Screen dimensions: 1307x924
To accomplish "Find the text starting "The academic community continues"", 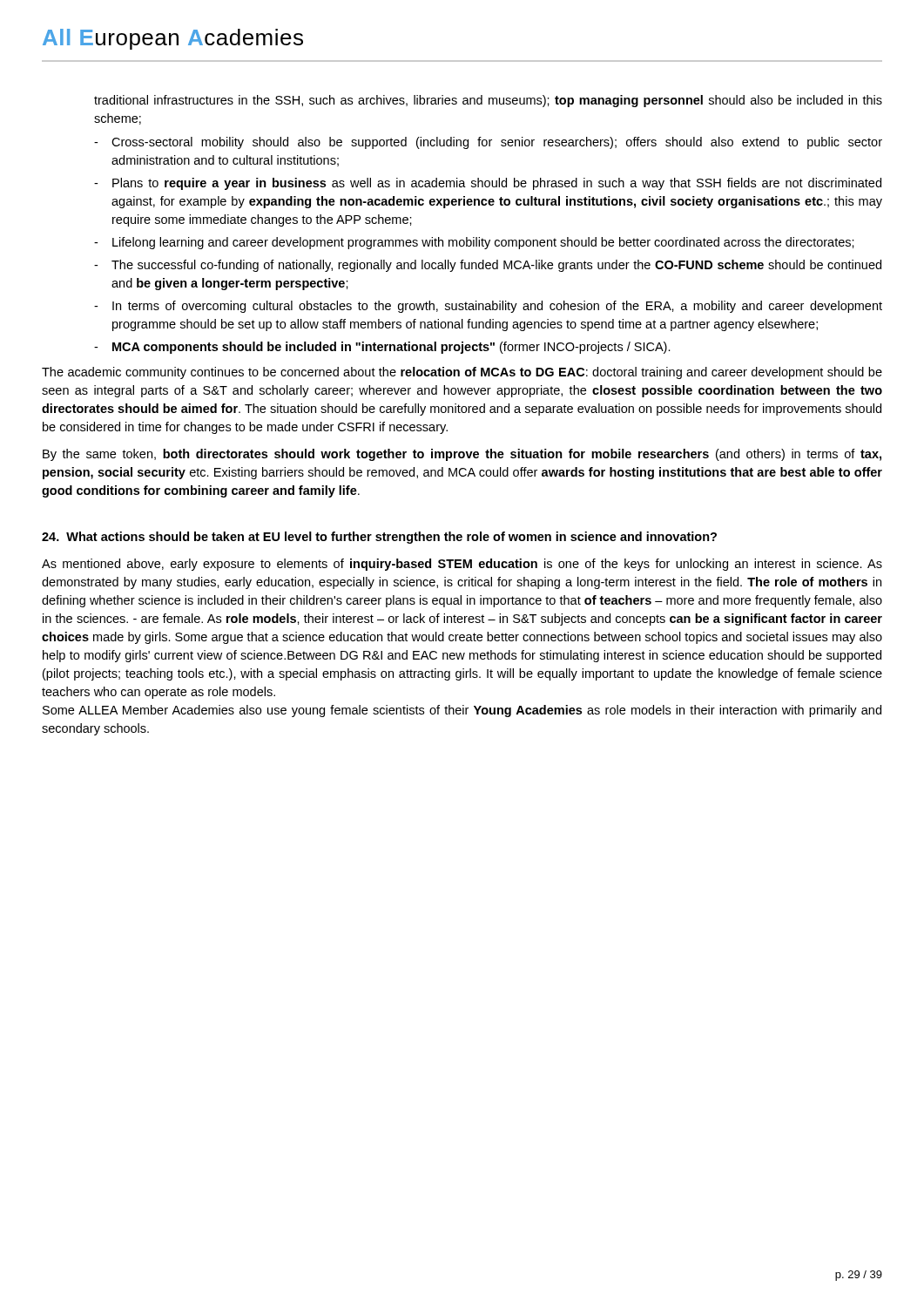I will pyautogui.click(x=462, y=400).
